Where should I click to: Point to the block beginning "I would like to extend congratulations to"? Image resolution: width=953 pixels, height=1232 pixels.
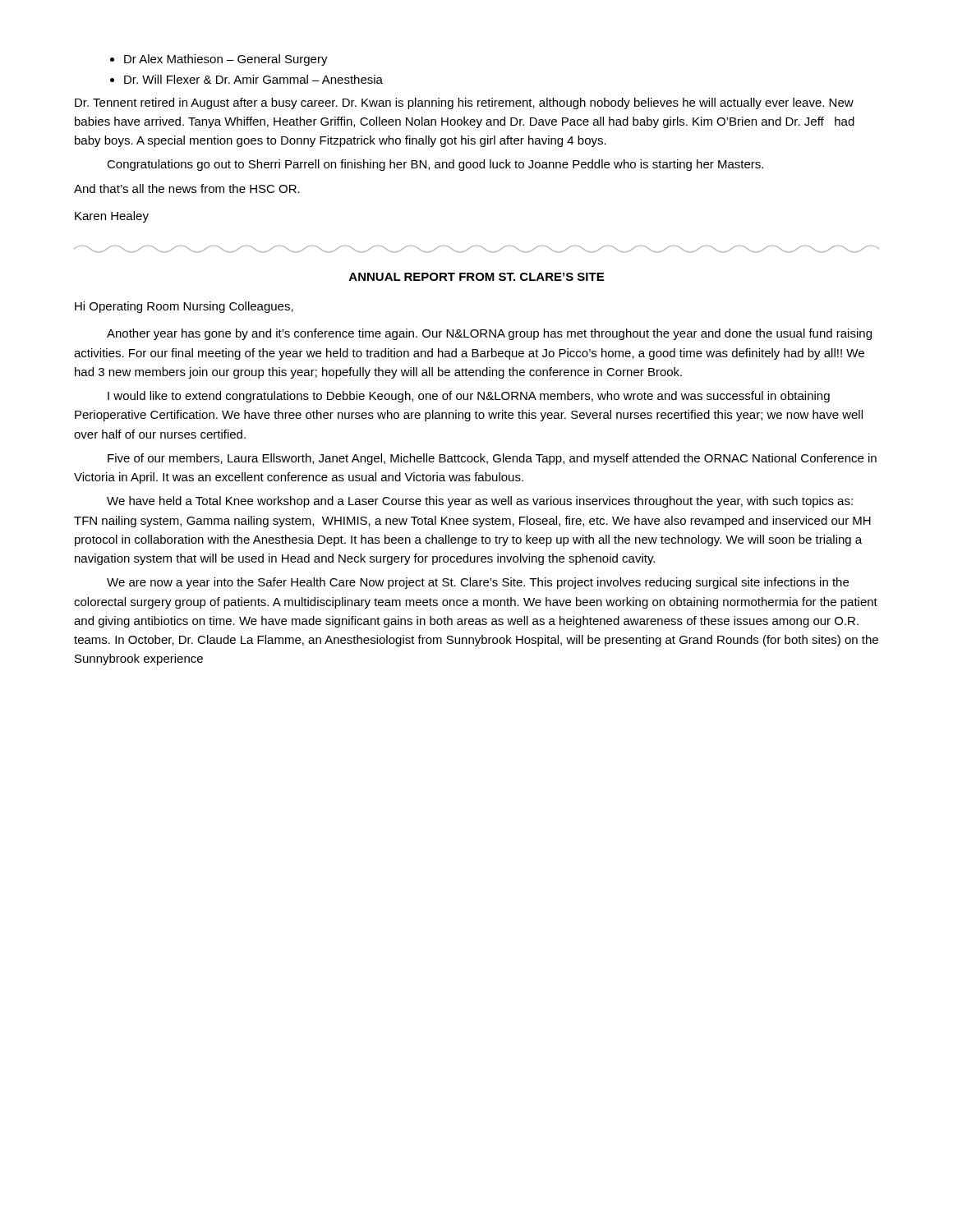(469, 415)
